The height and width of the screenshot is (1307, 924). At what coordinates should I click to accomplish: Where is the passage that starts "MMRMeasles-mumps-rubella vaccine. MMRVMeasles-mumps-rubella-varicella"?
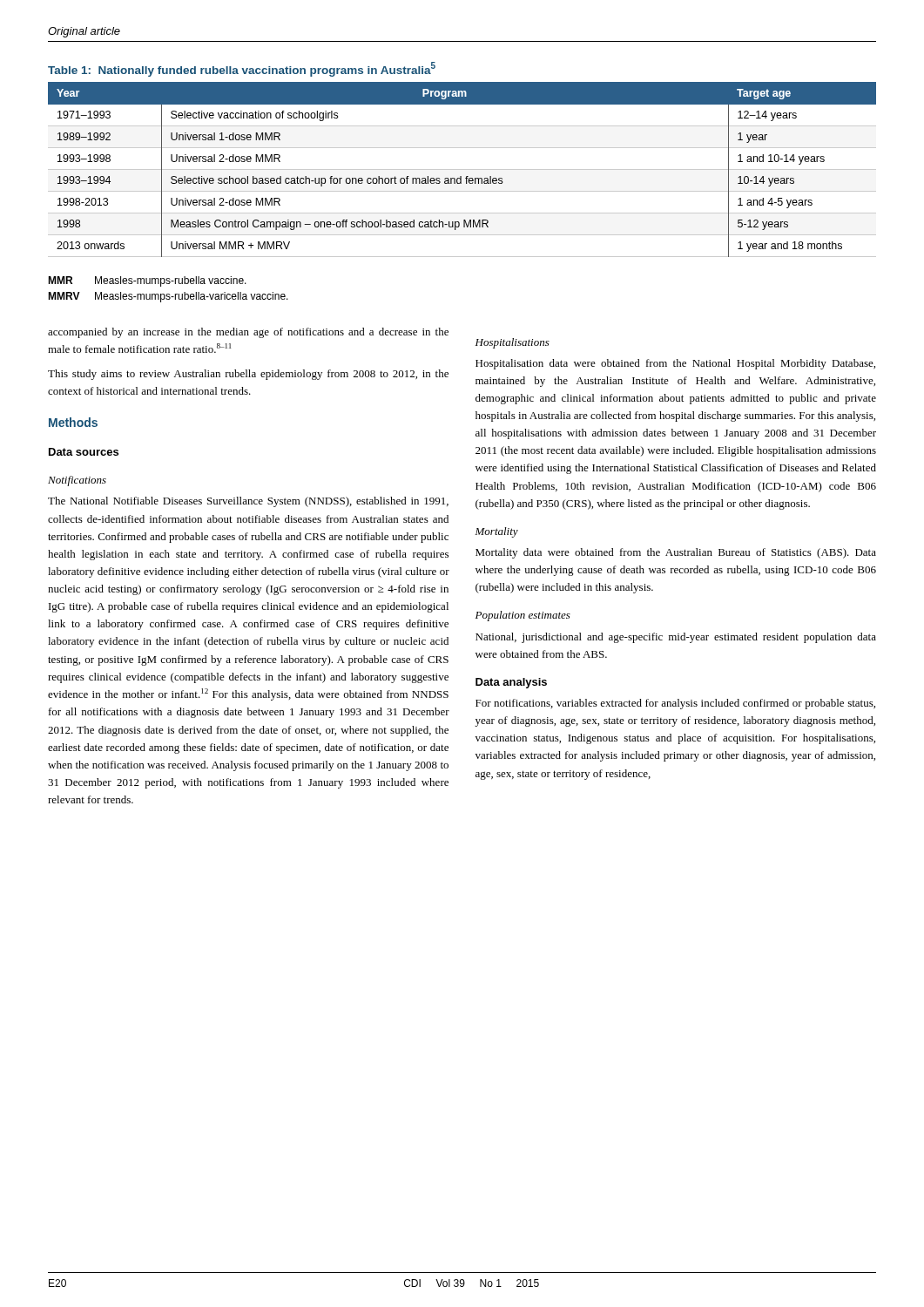[147, 281]
